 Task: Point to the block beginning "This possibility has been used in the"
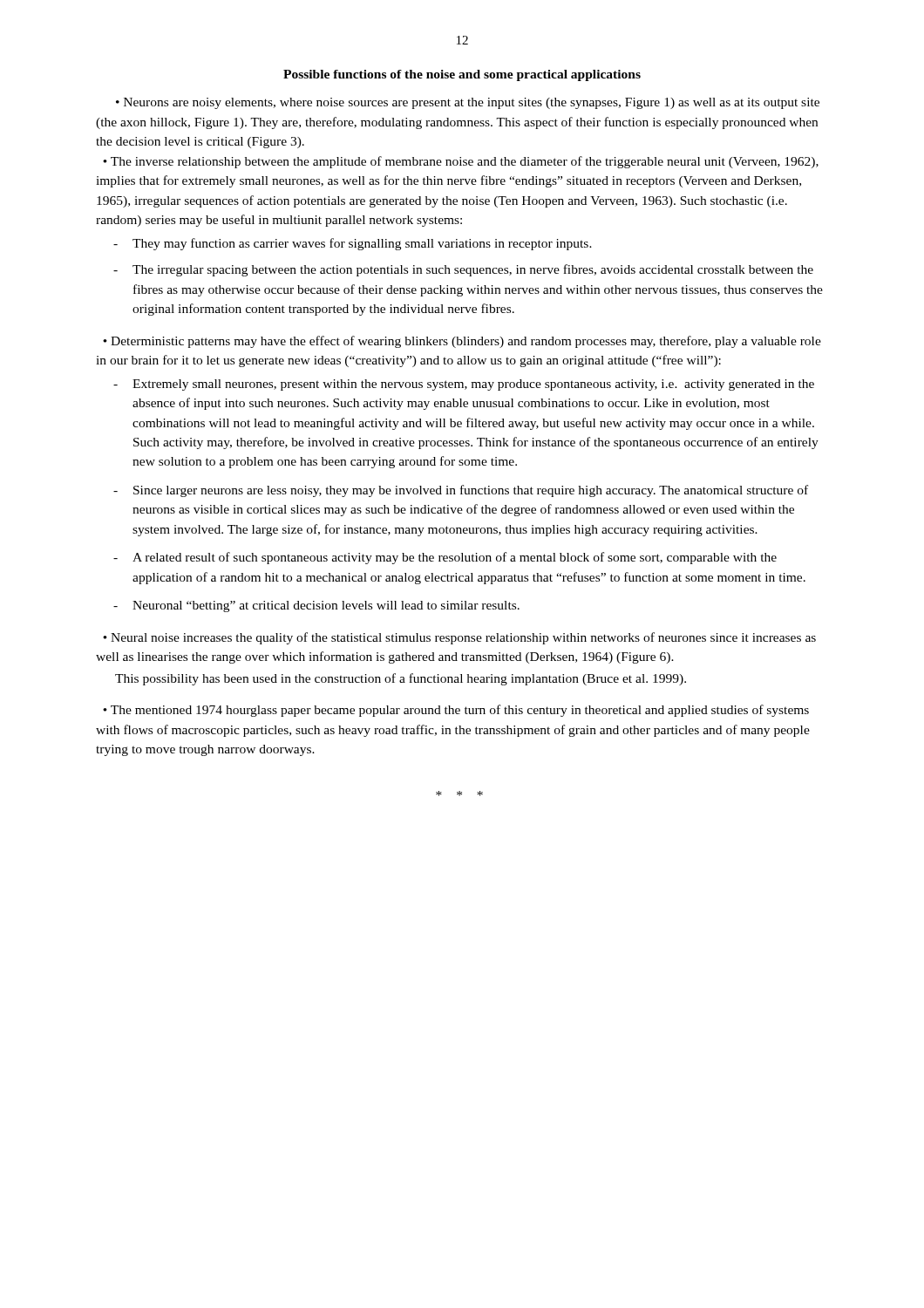pyautogui.click(x=401, y=678)
